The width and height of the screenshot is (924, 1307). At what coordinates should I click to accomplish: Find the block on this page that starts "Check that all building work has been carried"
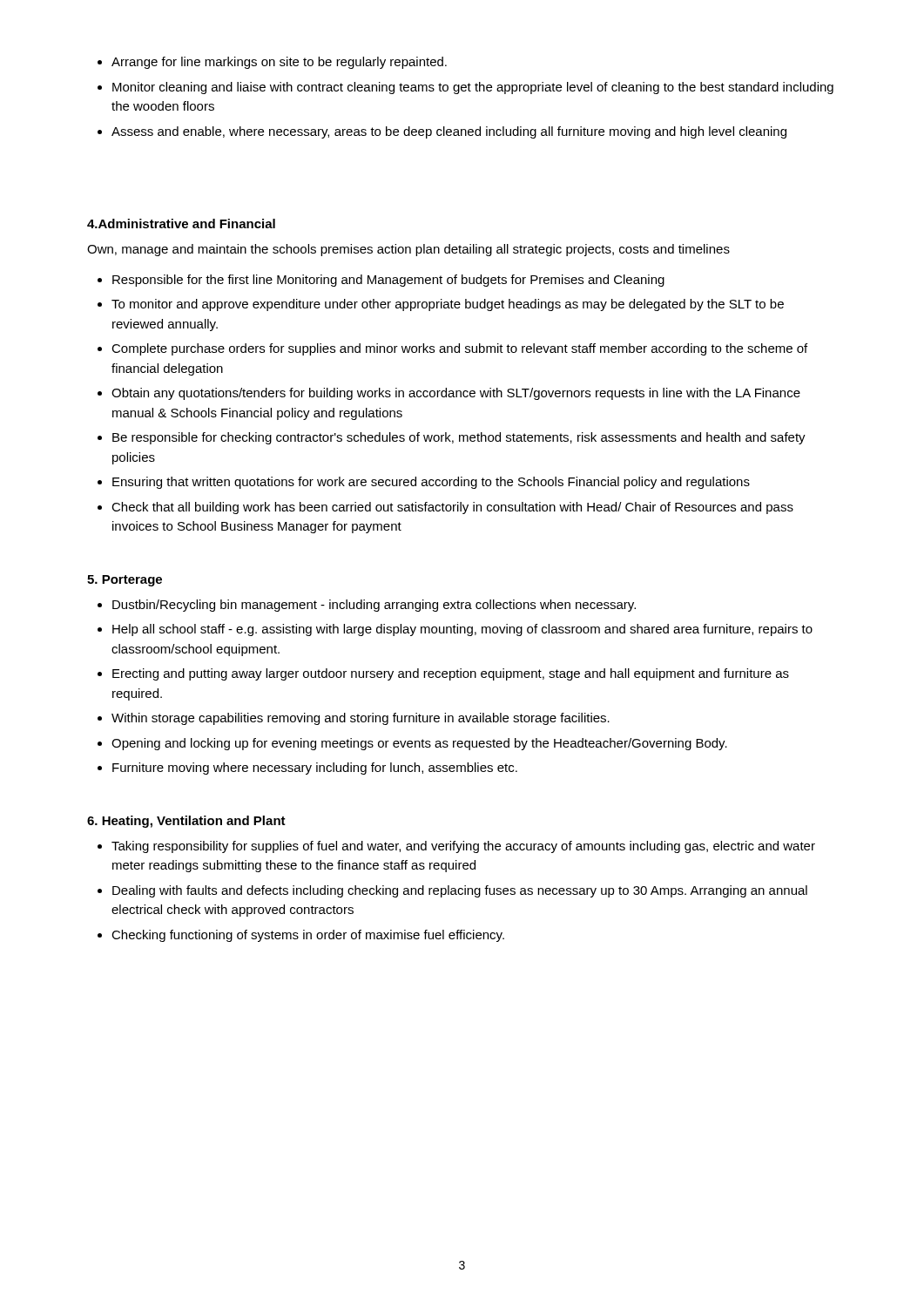pyautogui.click(x=452, y=516)
